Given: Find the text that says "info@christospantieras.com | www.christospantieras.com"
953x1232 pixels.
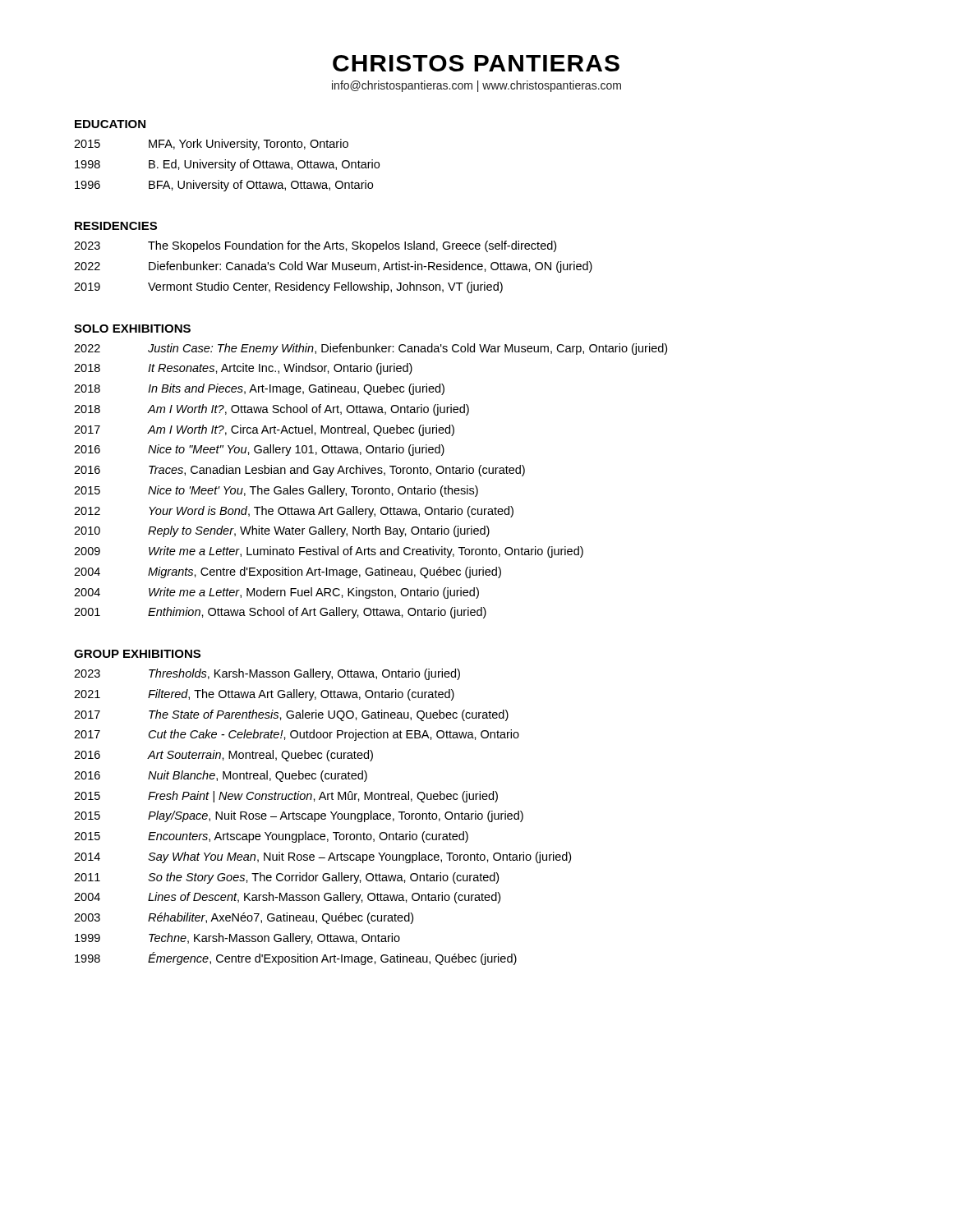Looking at the screenshot, I should coord(476,85).
